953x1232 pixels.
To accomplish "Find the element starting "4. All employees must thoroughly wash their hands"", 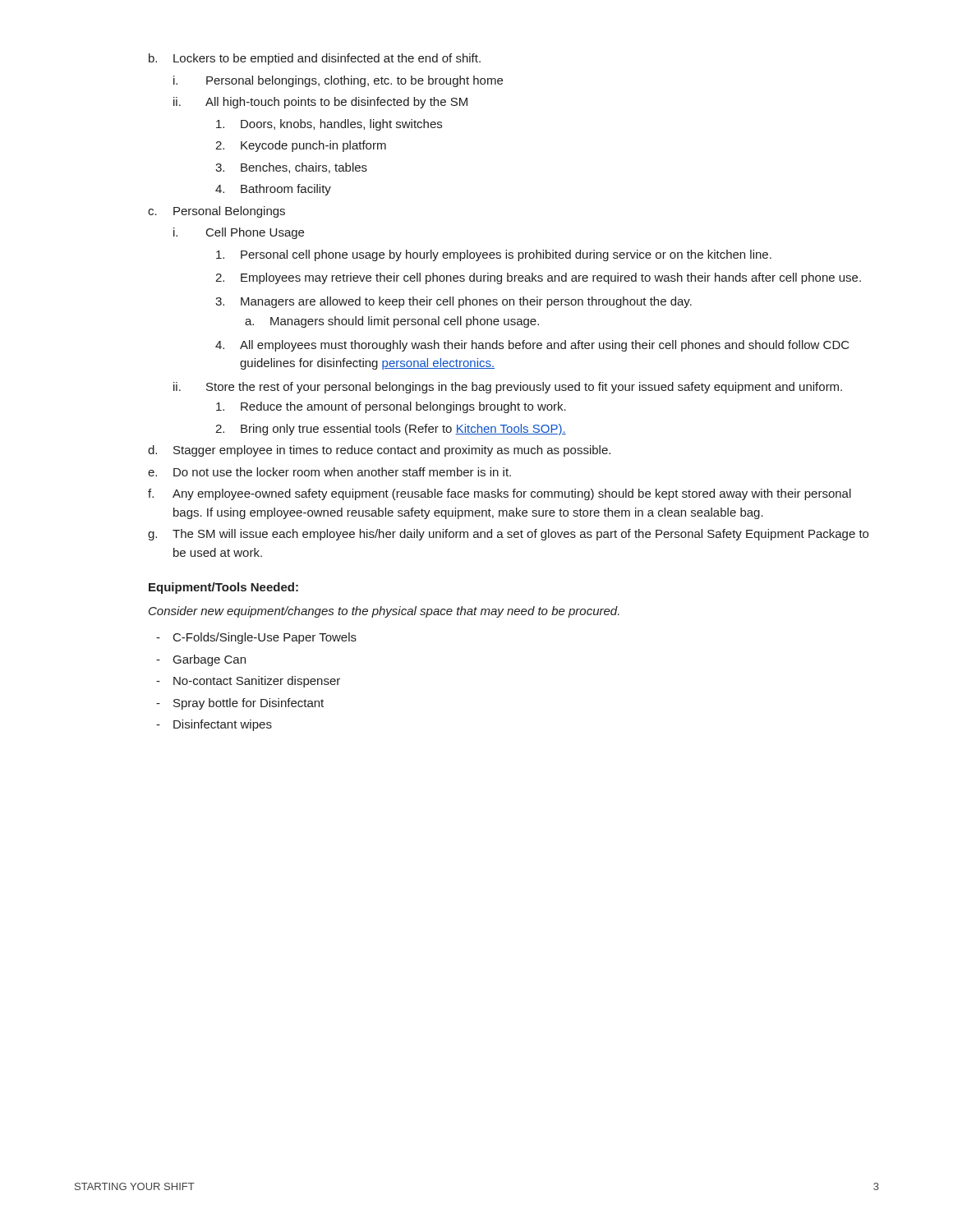I will pyautogui.click(x=547, y=354).
